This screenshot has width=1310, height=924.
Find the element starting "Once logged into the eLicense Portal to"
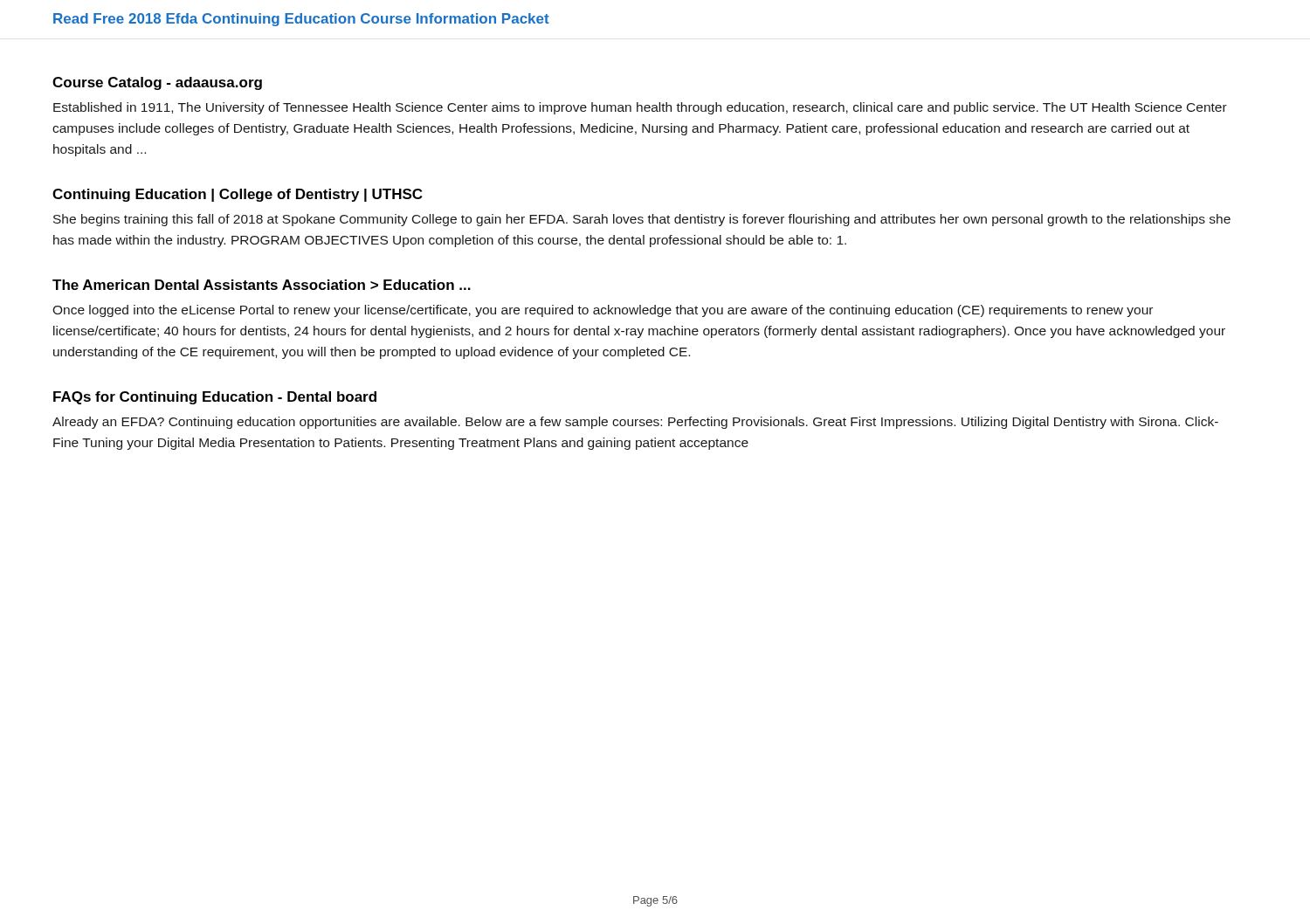(639, 331)
